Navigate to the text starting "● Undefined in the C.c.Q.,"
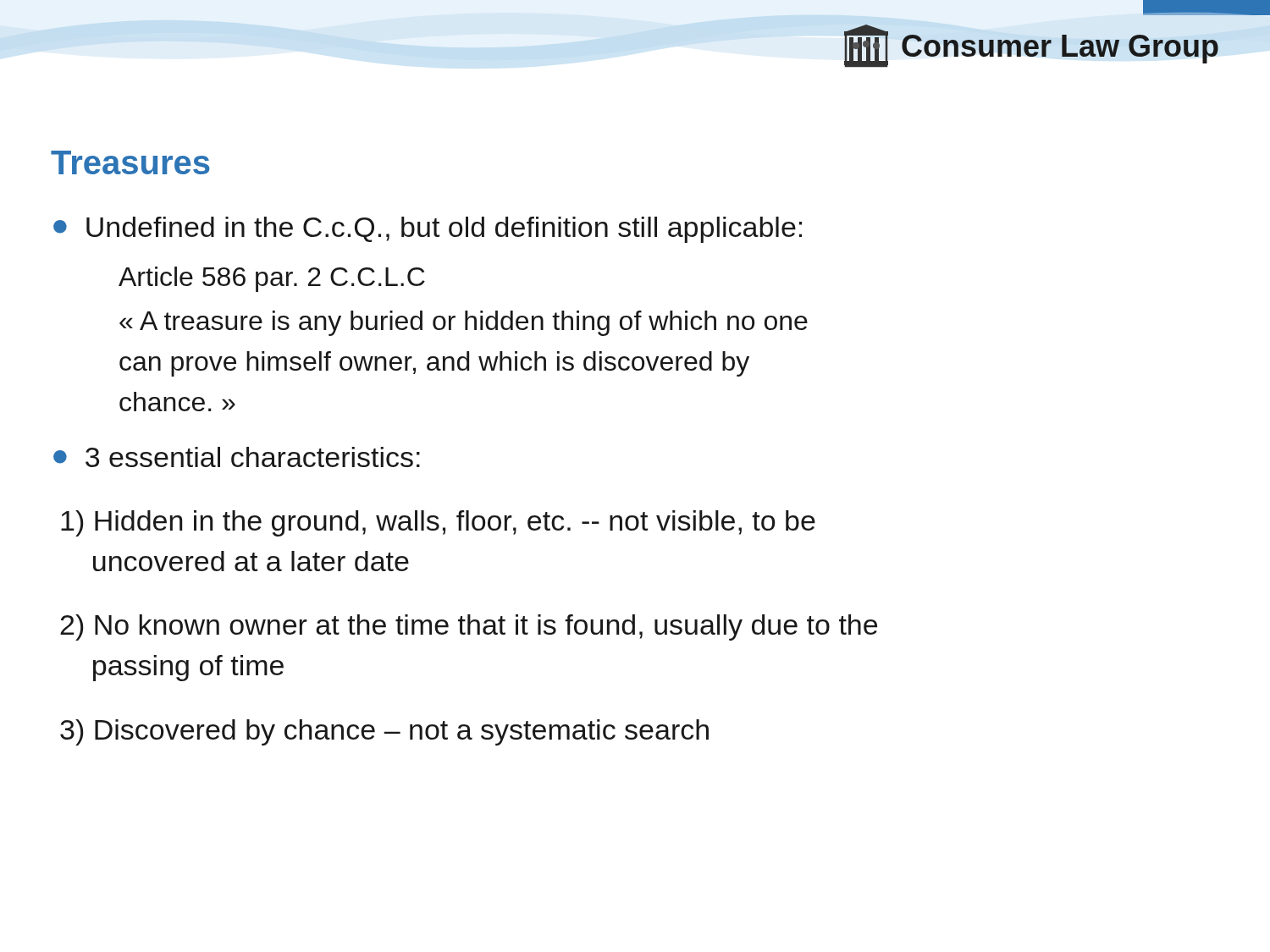The image size is (1270, 952). (x=428, y=227)
